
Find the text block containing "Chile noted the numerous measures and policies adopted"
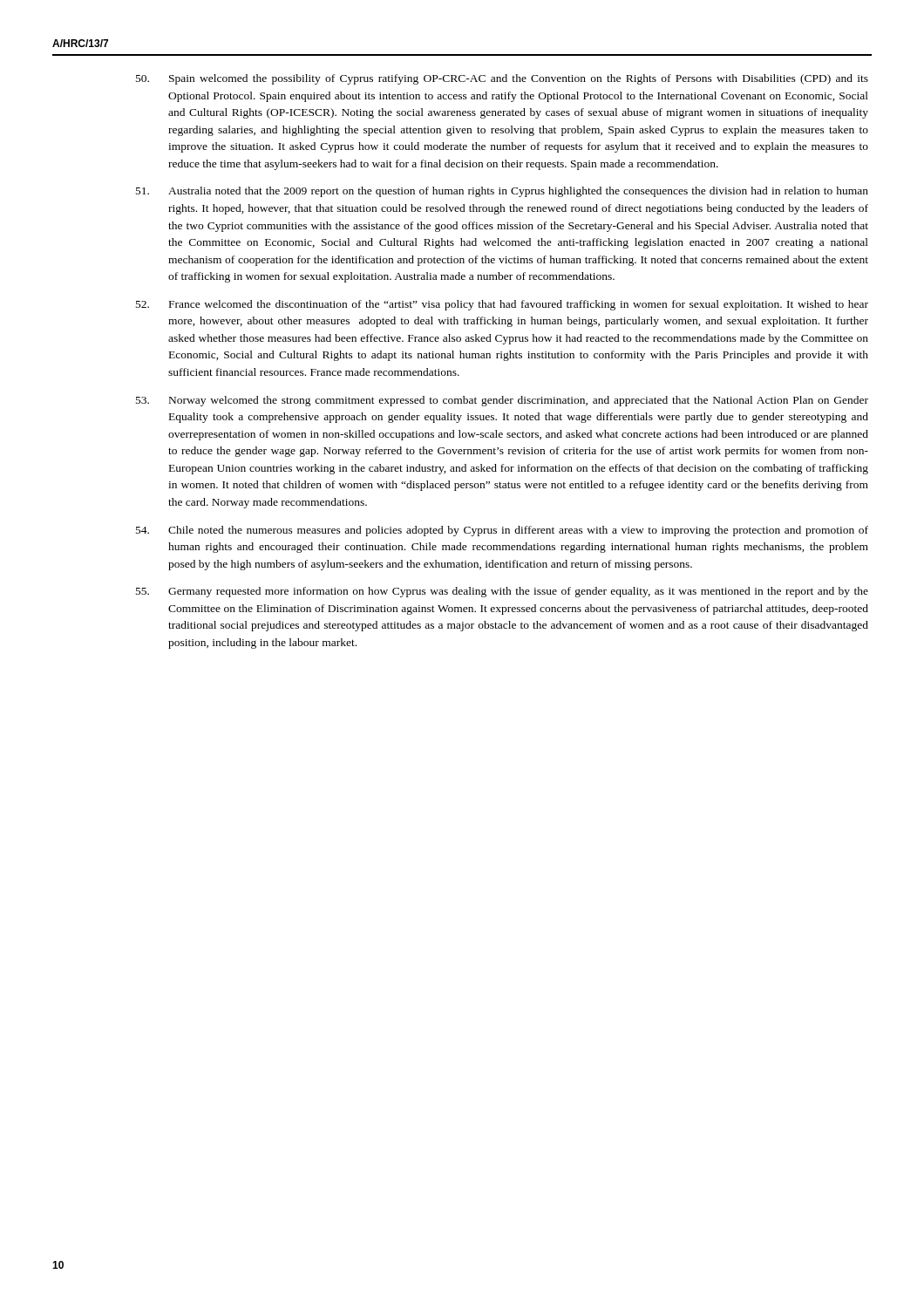click(x=502, y=547)
